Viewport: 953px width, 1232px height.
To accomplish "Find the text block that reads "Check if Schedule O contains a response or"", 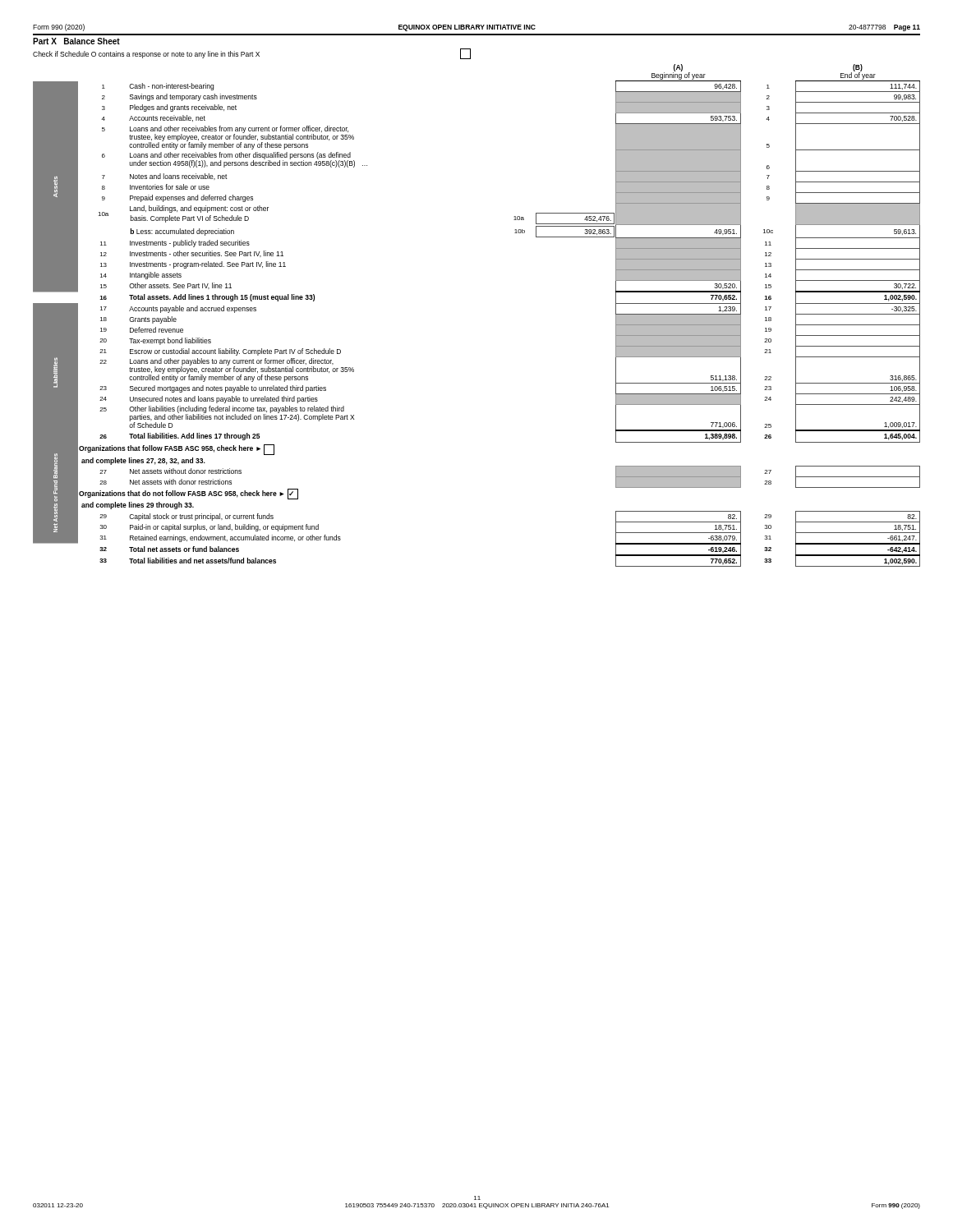I will (252, 54).
